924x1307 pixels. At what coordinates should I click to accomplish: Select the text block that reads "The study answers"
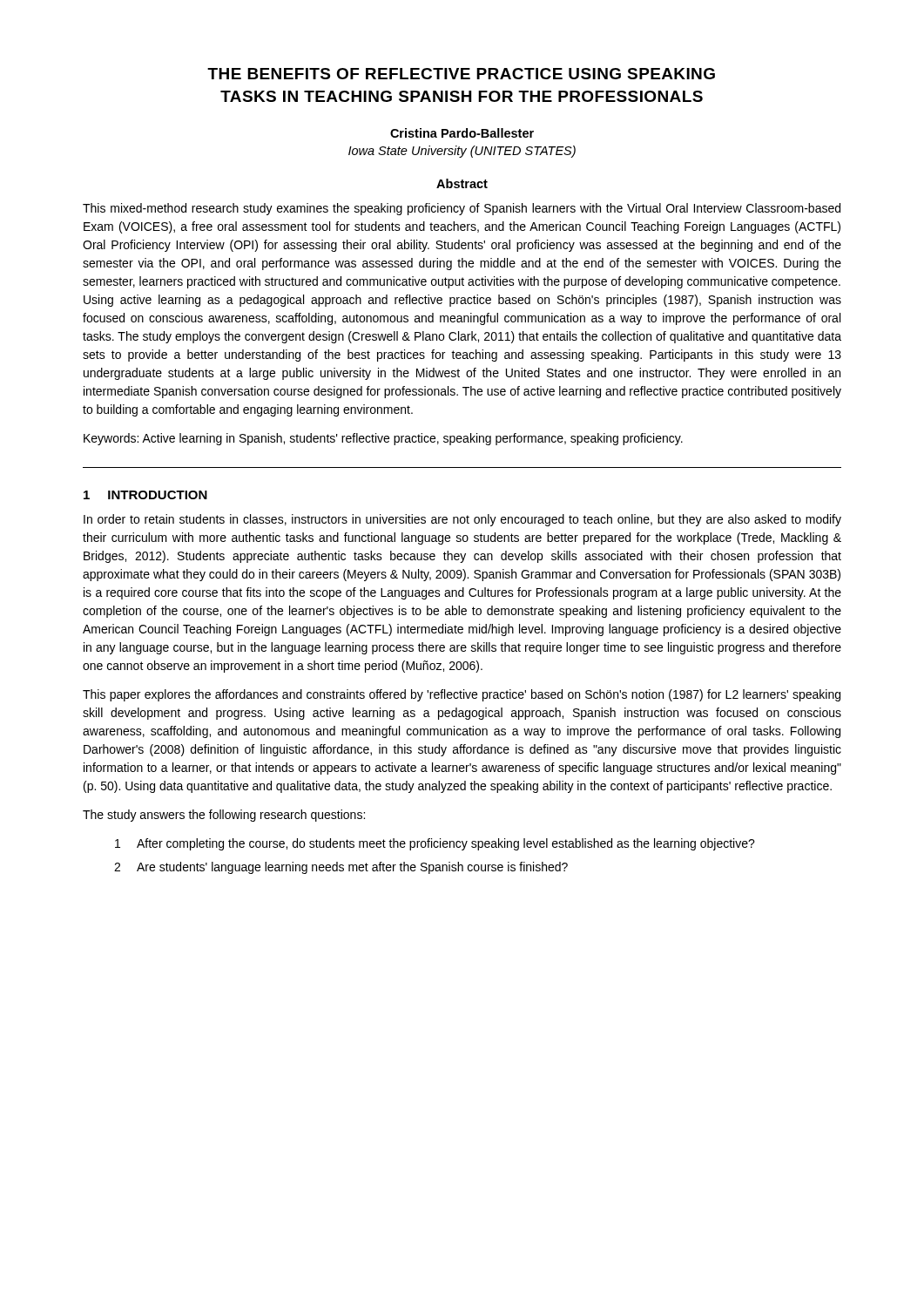pyautogui.click(x=224, y=815)
